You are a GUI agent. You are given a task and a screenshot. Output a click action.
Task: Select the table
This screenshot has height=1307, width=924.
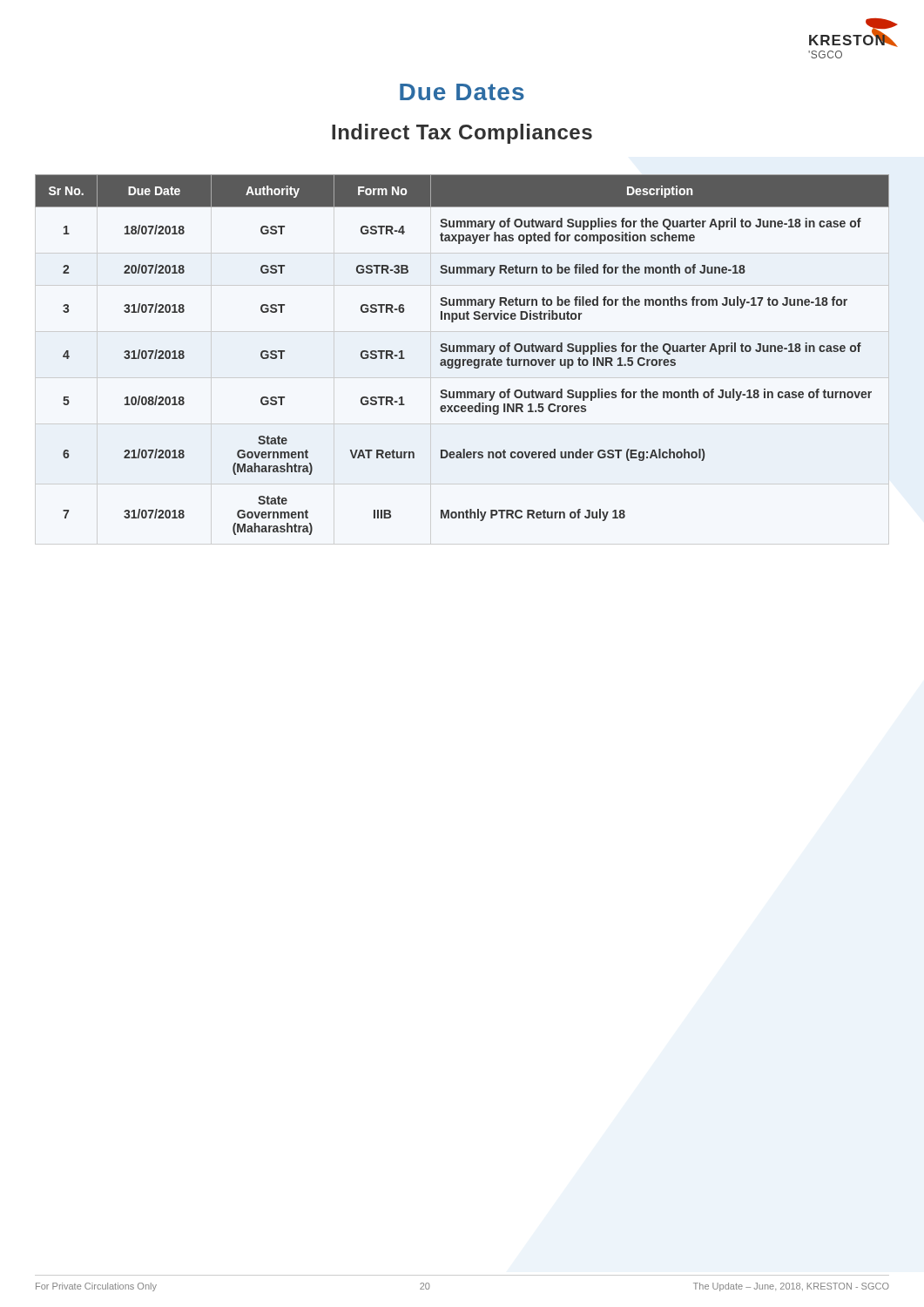point(462,359)
